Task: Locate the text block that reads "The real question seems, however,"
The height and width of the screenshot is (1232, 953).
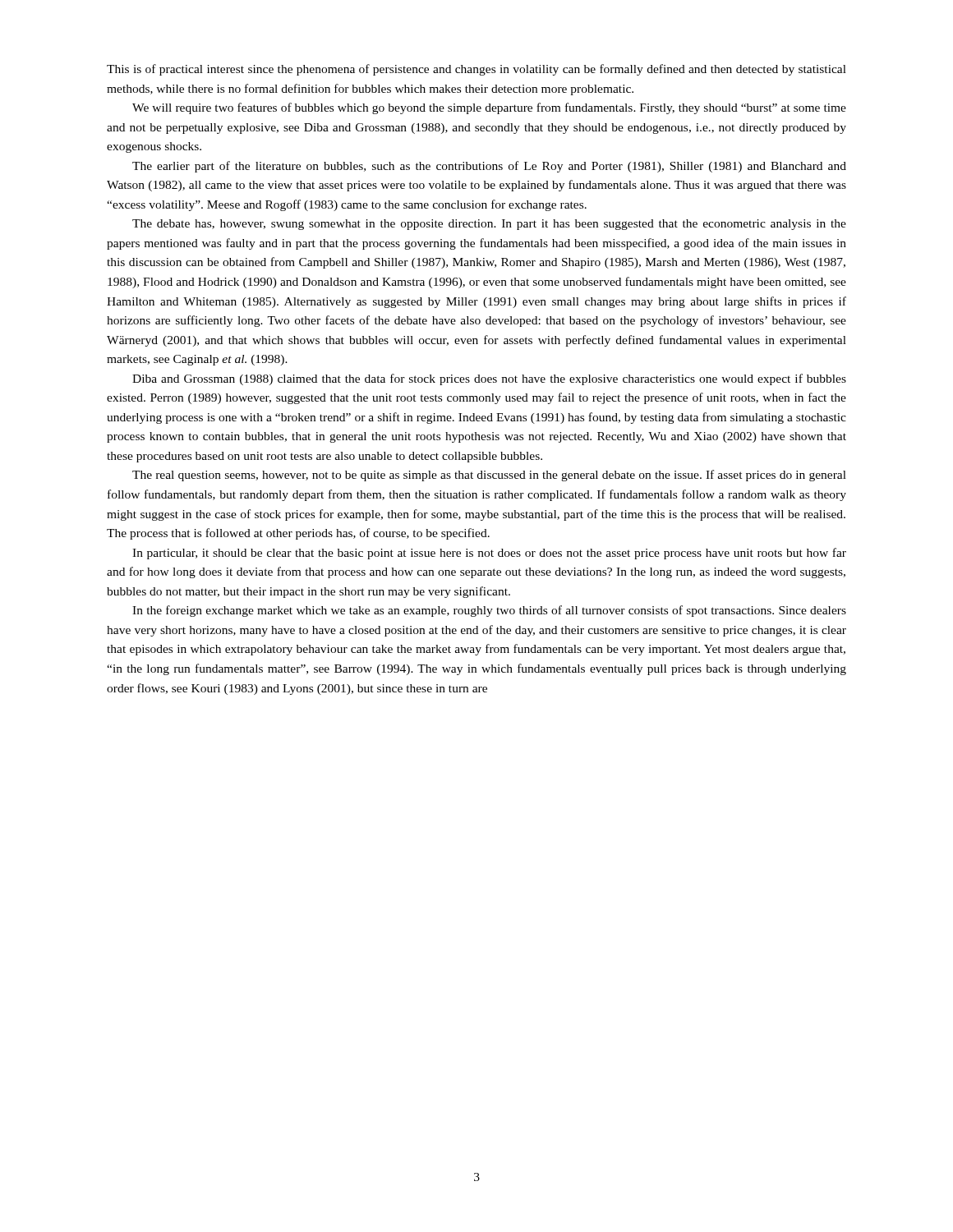Action: click(x=476, y=504)
